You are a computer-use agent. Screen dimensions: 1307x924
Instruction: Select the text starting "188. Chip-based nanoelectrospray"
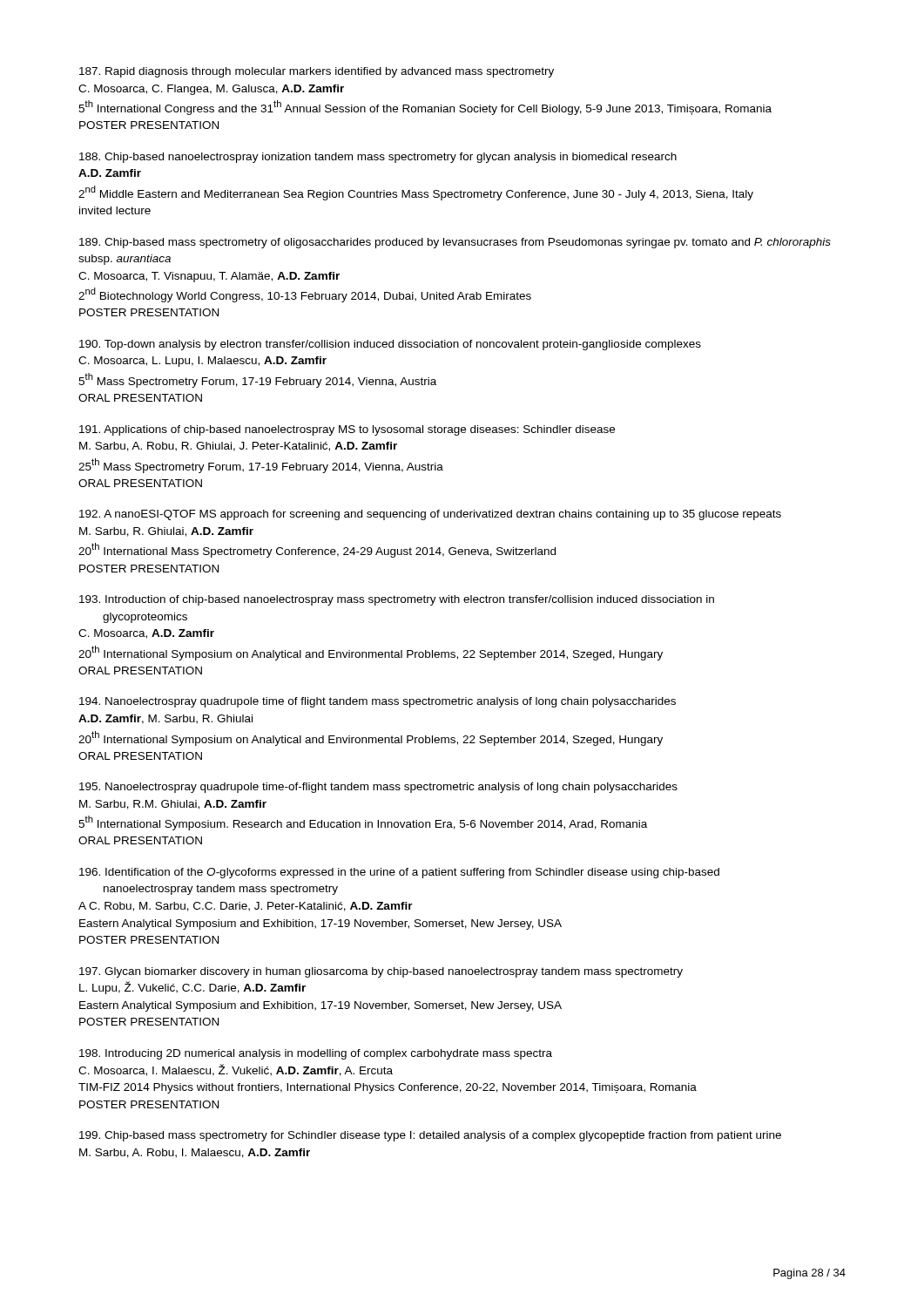click(462, 184)
